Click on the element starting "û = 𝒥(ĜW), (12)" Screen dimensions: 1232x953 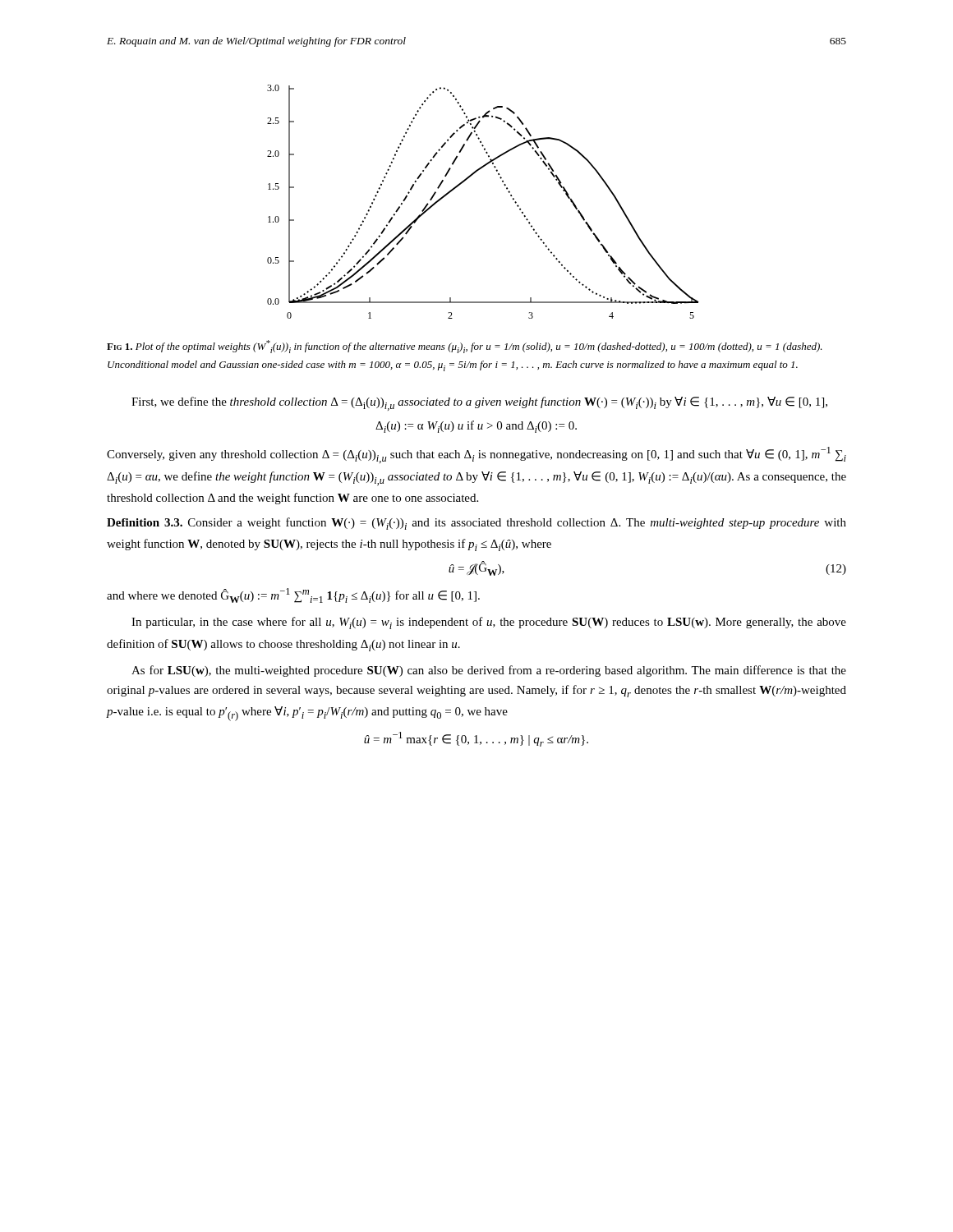[473, 568]
